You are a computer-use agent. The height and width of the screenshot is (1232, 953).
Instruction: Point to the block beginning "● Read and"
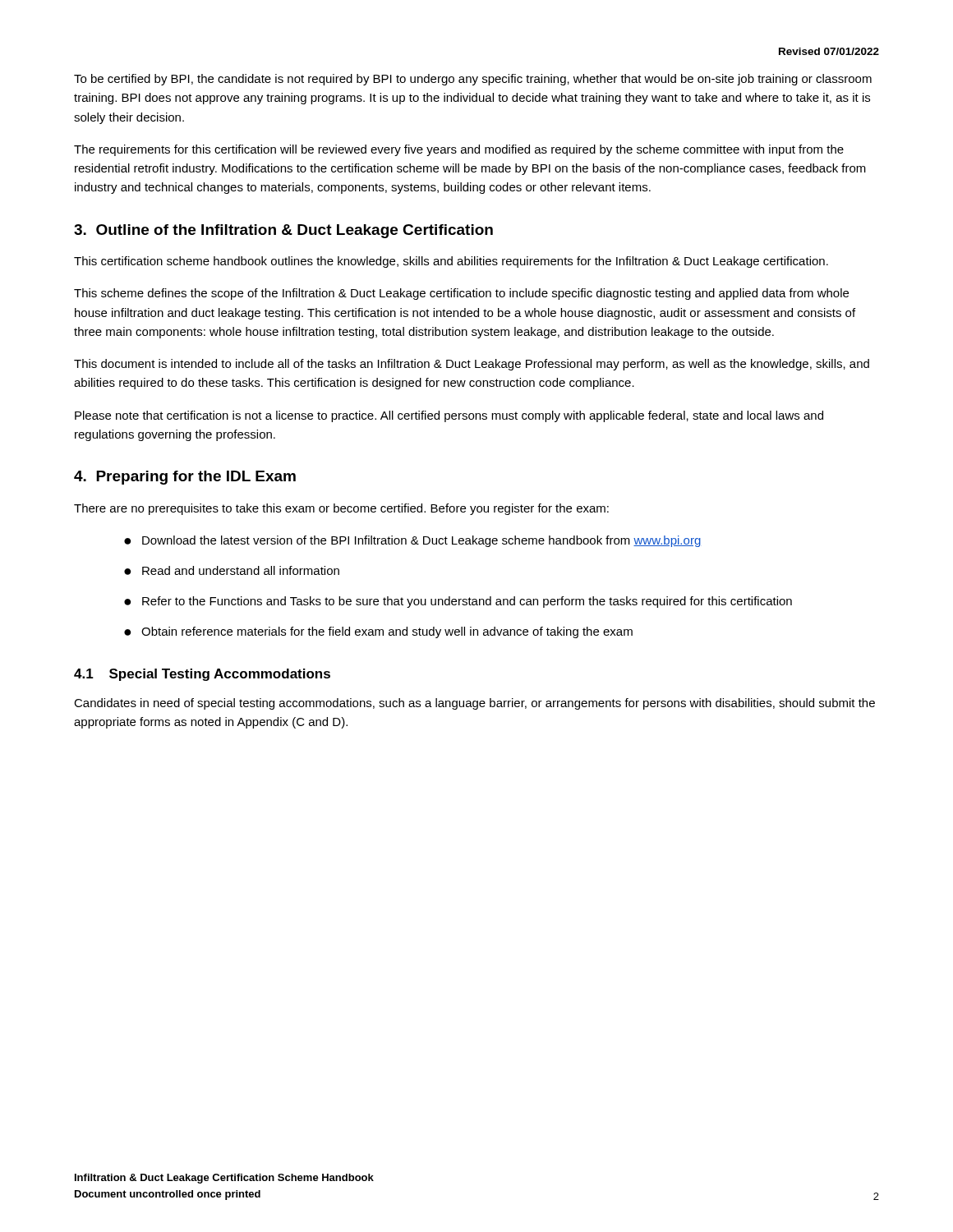click(232, 570)
